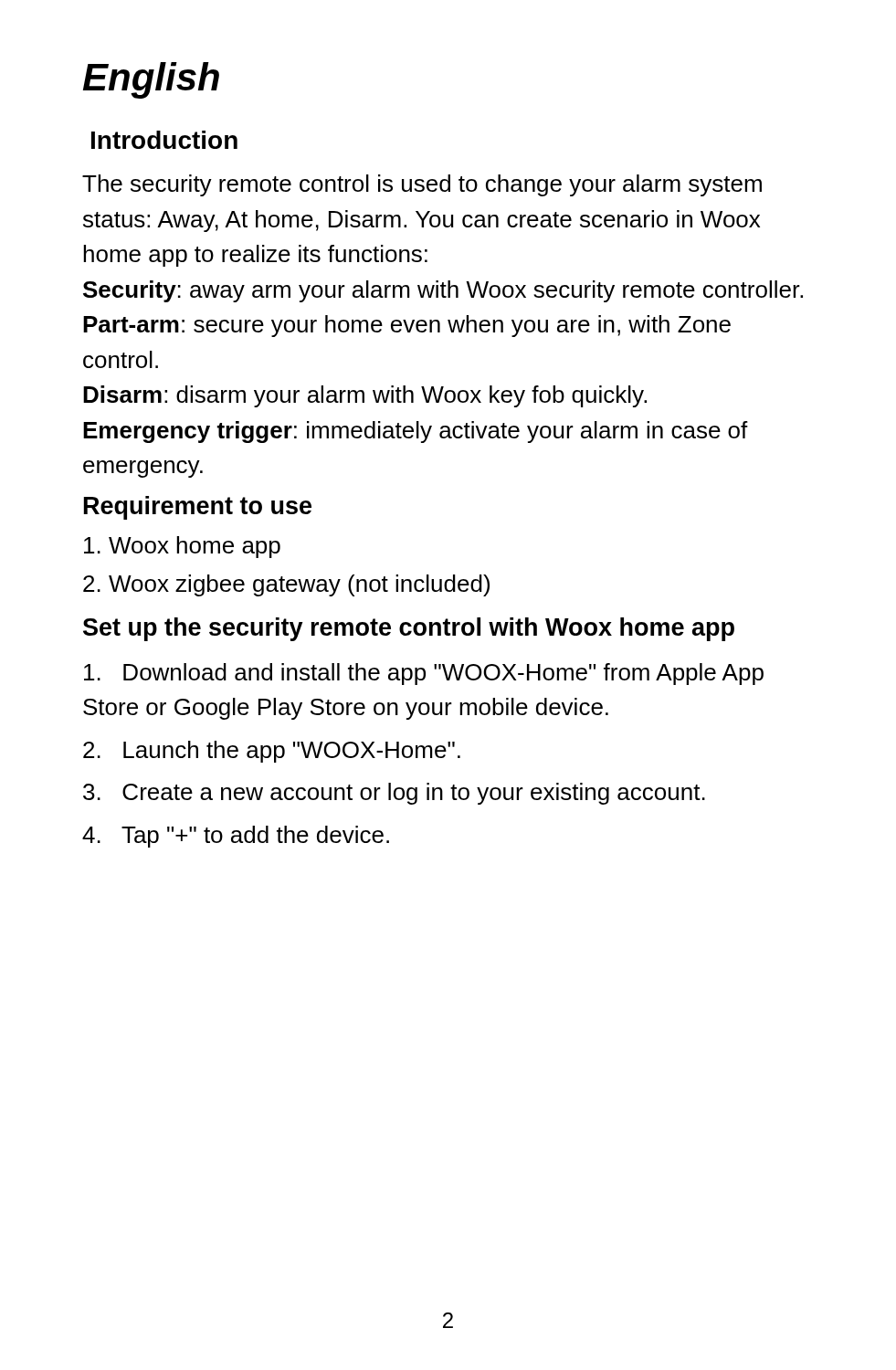896x1370 pixels.
Task: Navigate to the block starting "The security remote control is used to change"
Action: [x=444, y=324]
